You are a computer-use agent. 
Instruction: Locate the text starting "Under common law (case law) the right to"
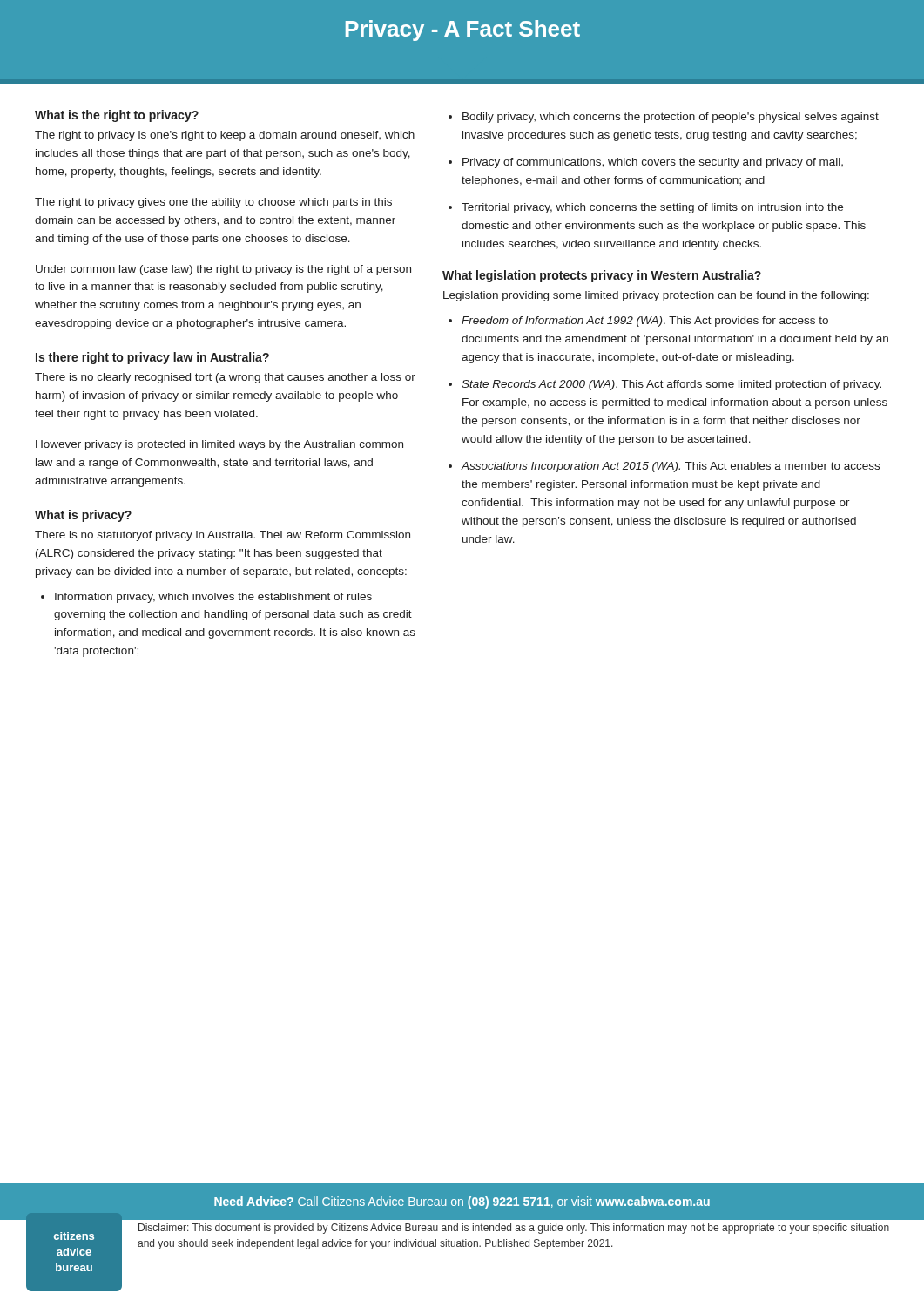(226, 297)
